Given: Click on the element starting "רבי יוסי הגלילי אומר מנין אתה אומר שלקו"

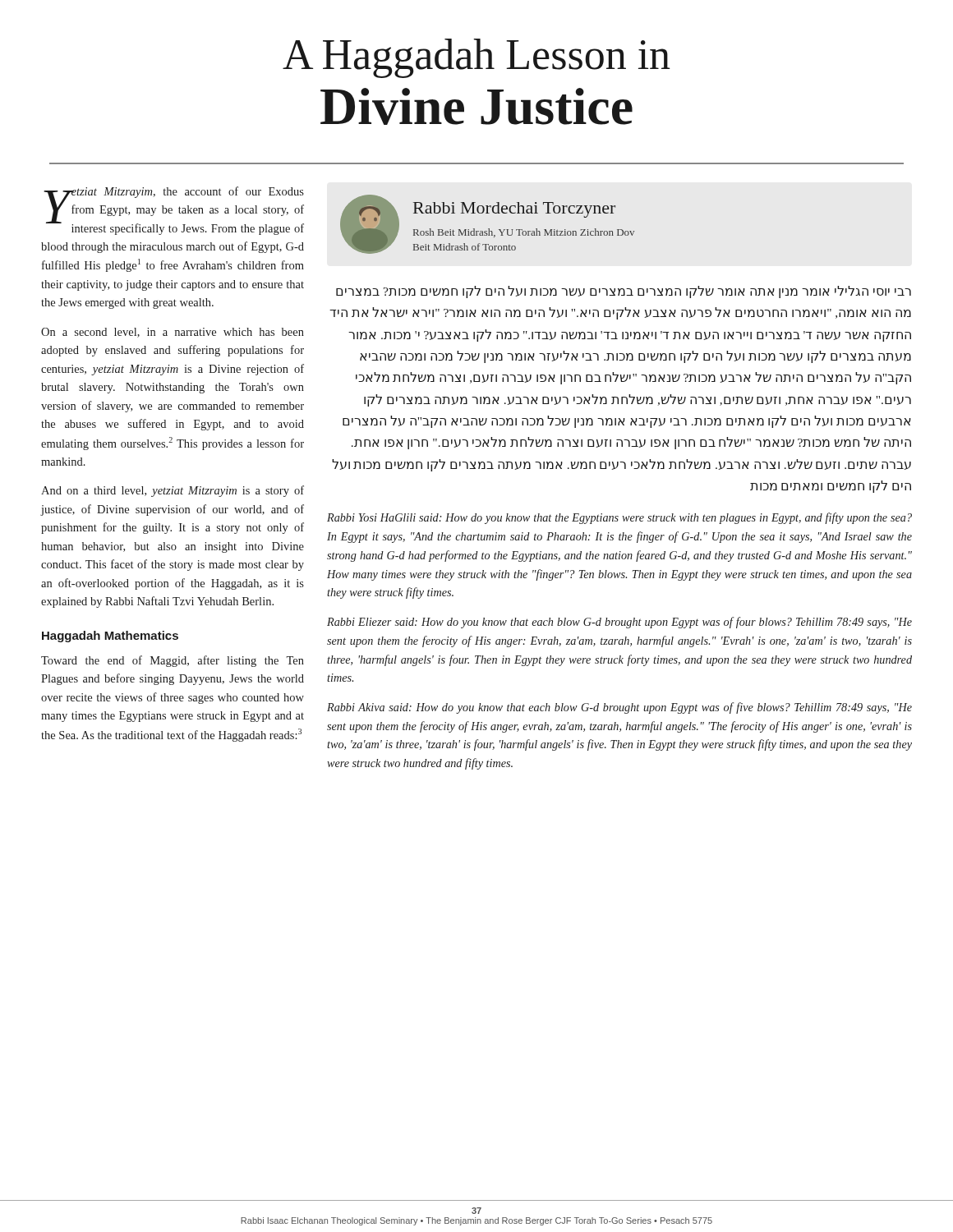Looking at the screenshot, I should click(x=621, y=389).
